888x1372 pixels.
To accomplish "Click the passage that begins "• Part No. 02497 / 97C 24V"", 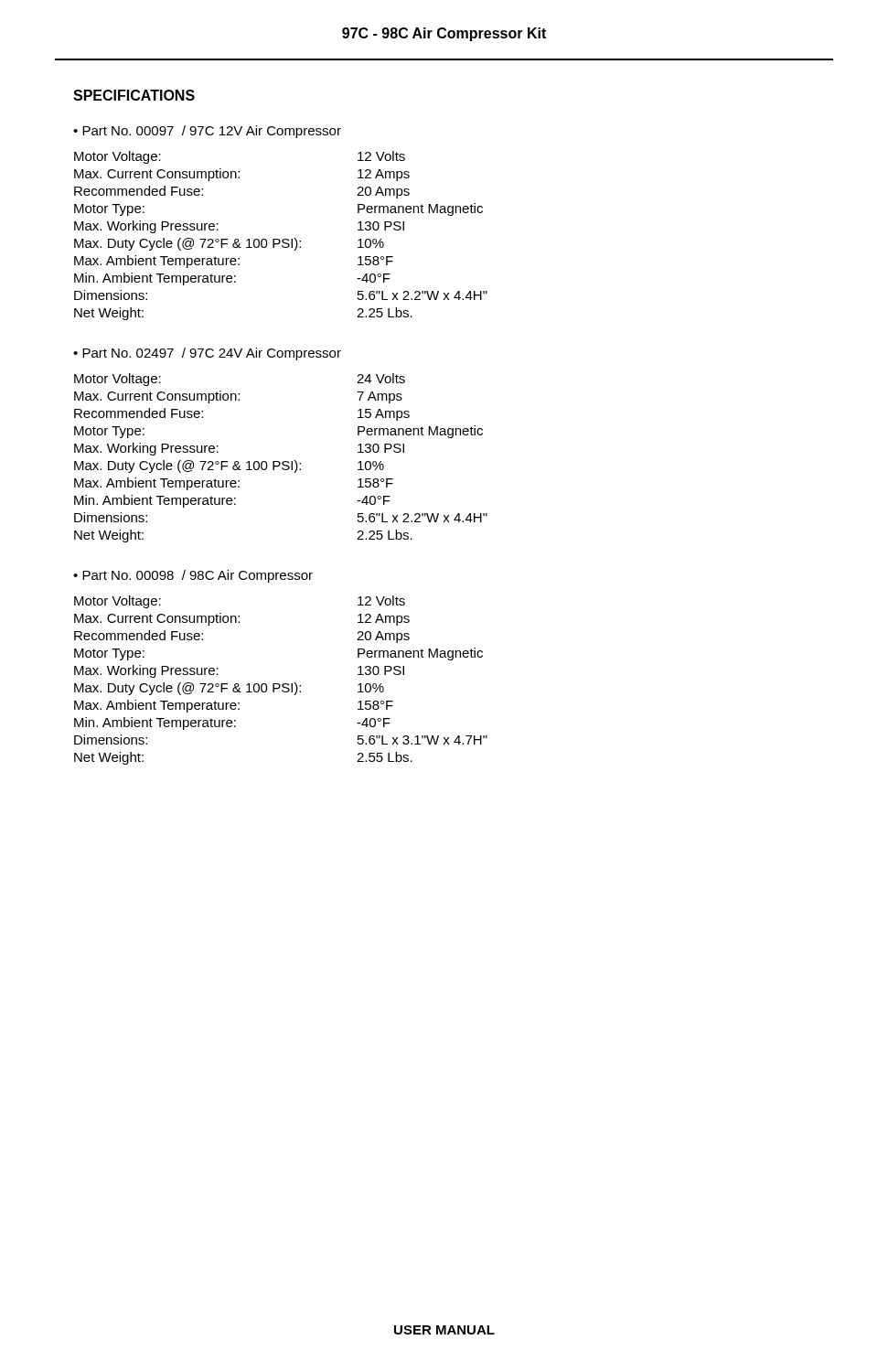I will click(207, 353).
